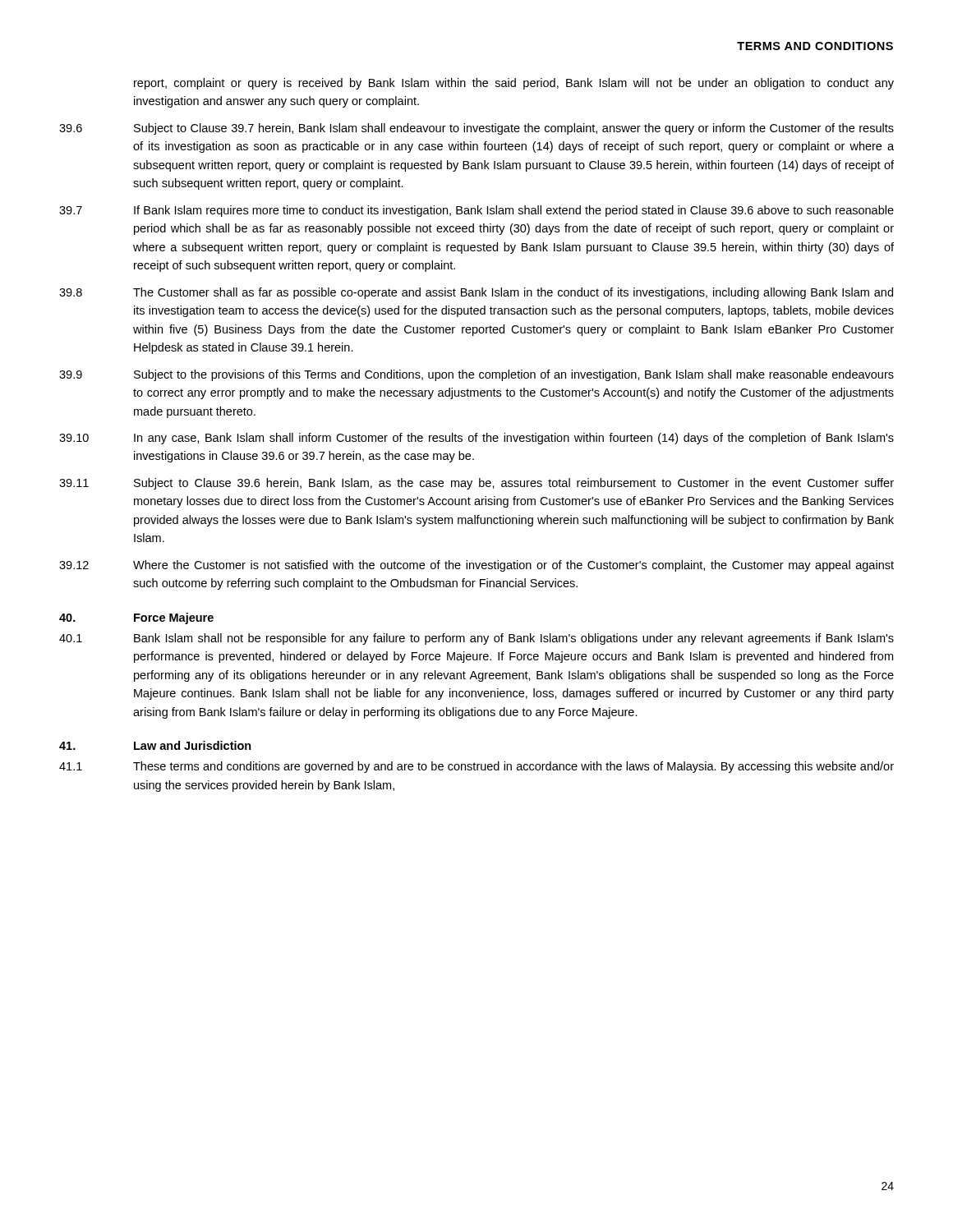953x1232 pixels.
Task: Select the text block containing "report, complaint or query is received by Bank"
Action: click(x=513, y=92)
